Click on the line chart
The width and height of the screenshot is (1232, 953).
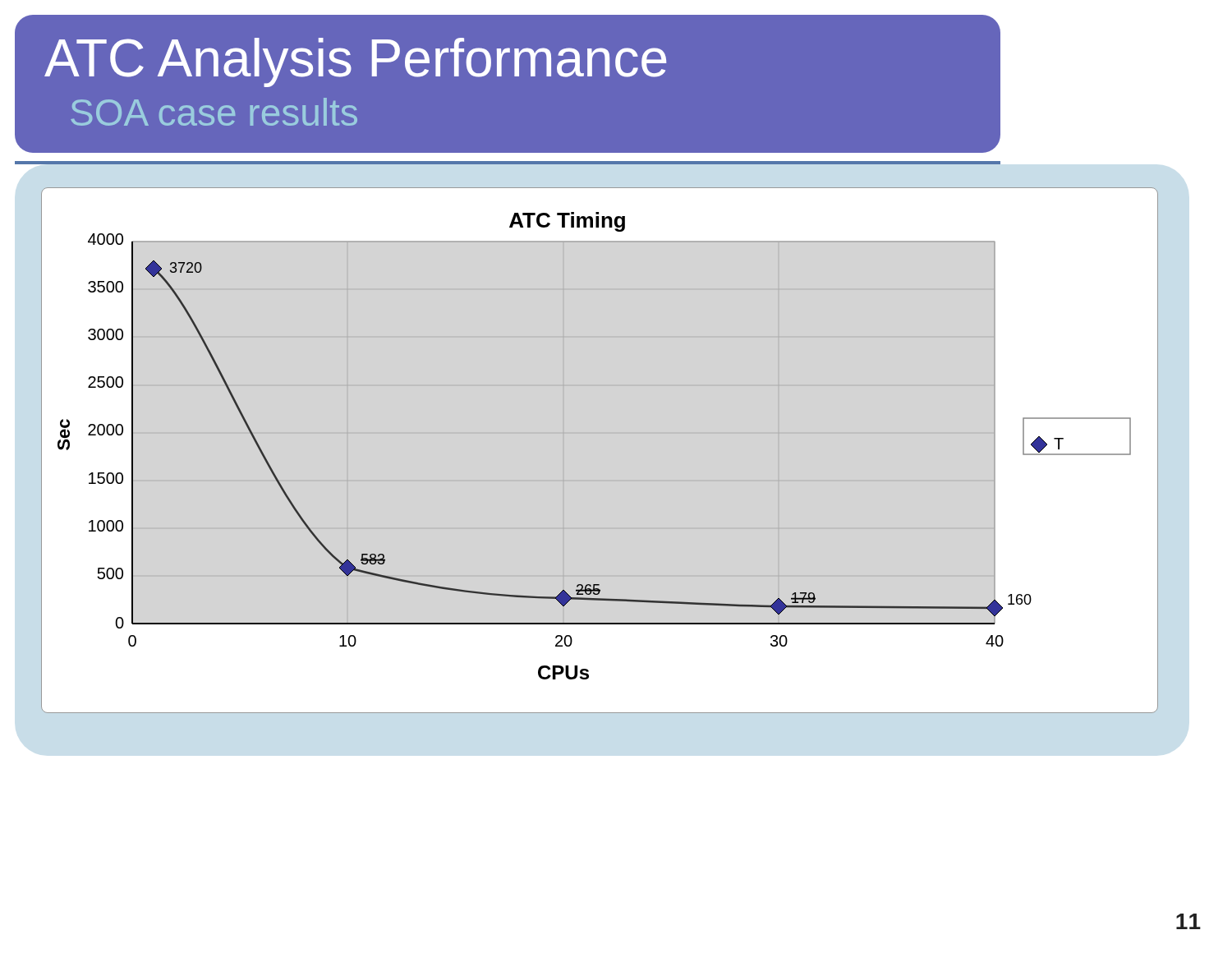tap(600, 451)
